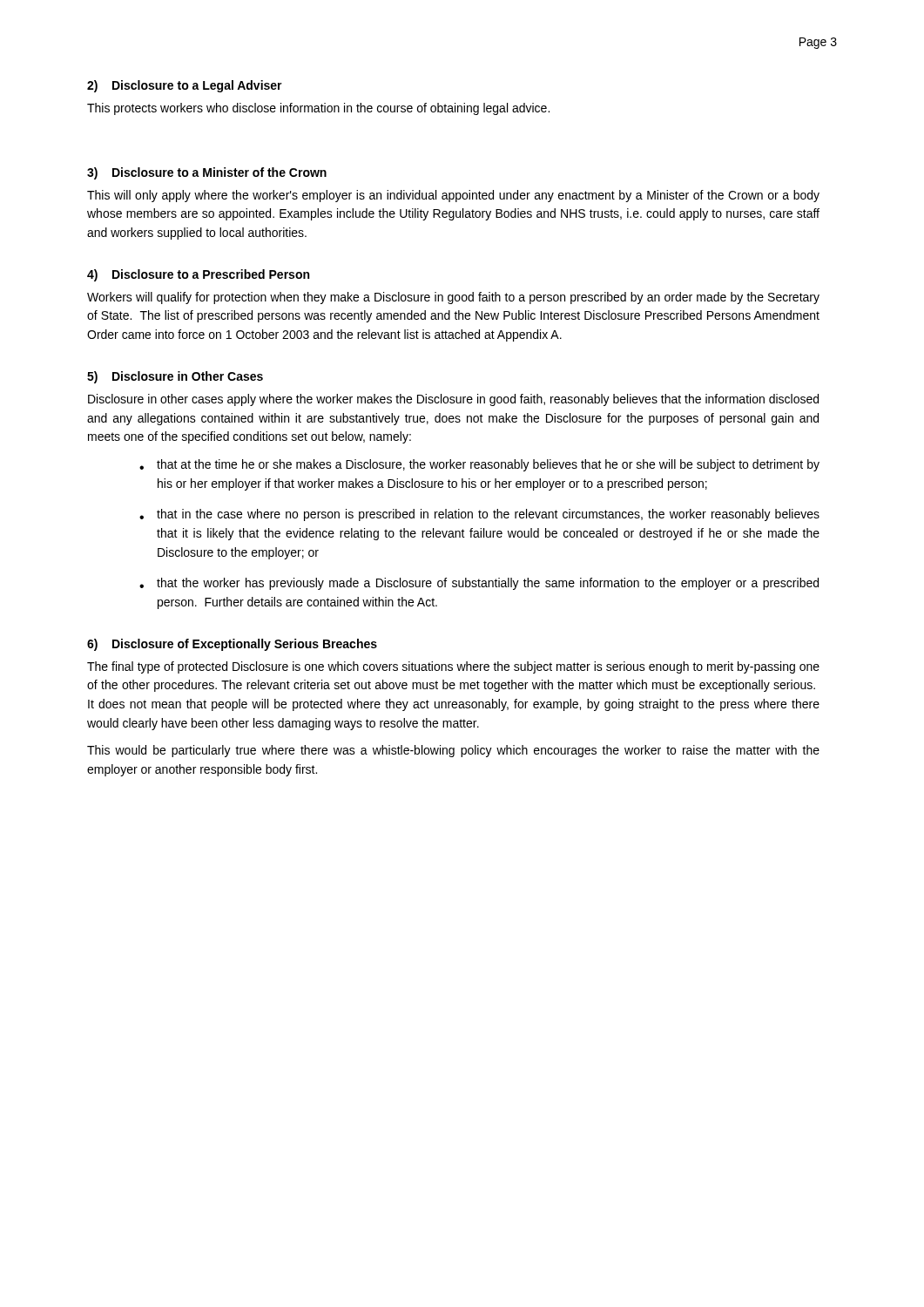Image resolution: width=924 pixels, height=1307 pixels.
Task: Locate the block of text that opens with "The final type"
Action: 453,695
